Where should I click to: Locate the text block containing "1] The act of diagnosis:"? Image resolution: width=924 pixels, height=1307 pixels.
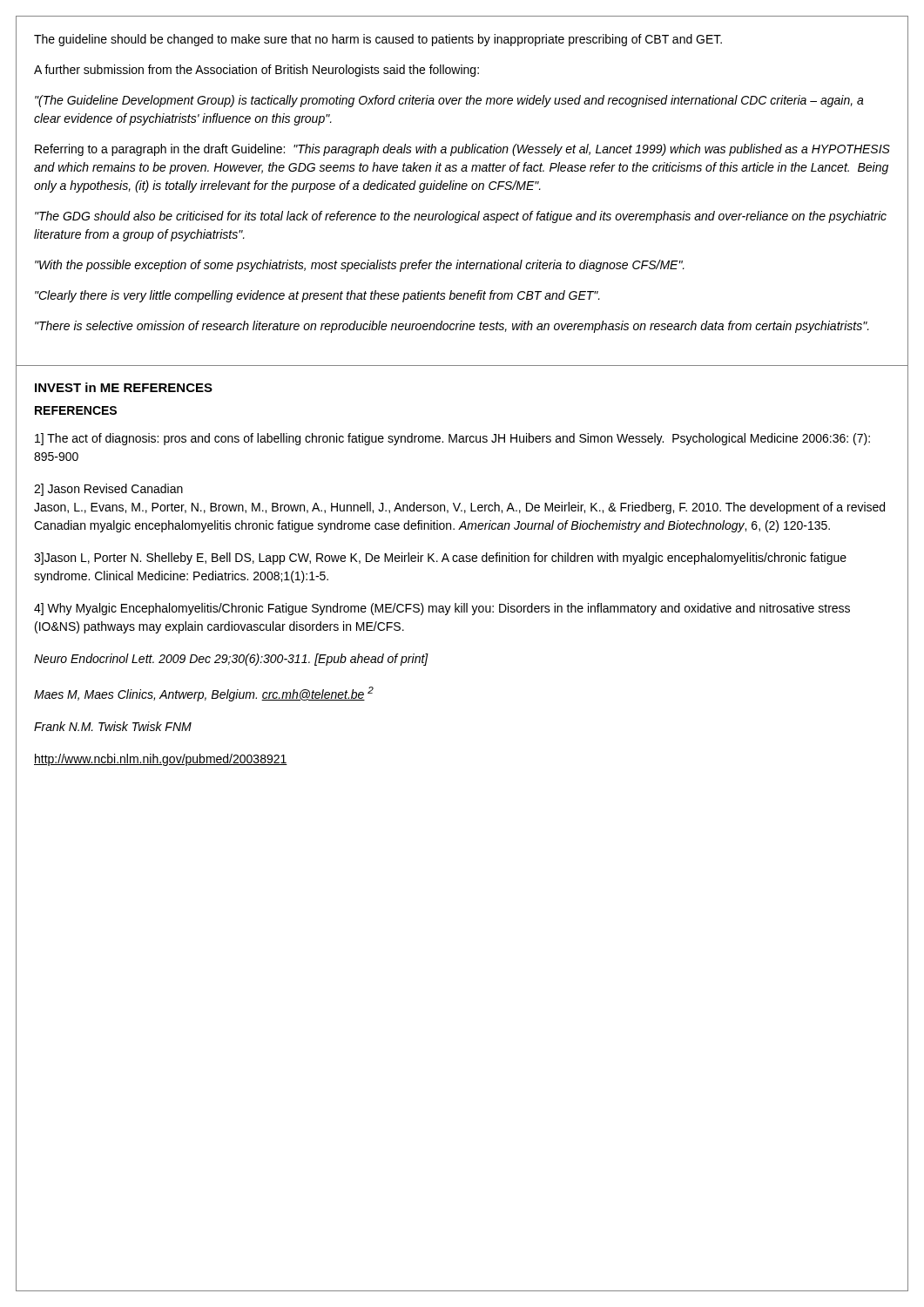tap(452, 447)
